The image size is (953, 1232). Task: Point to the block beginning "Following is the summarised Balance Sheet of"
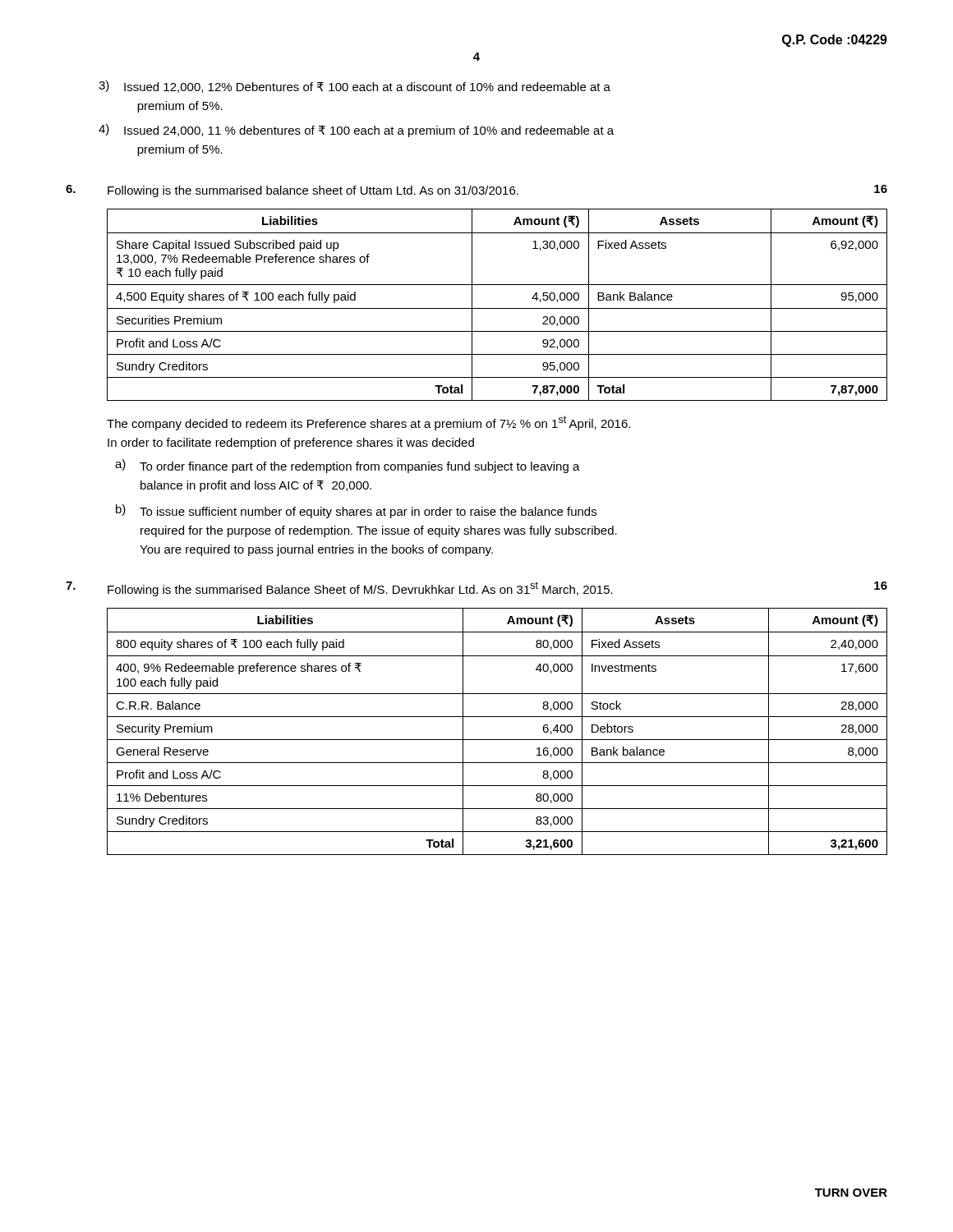tap(476, 589)
